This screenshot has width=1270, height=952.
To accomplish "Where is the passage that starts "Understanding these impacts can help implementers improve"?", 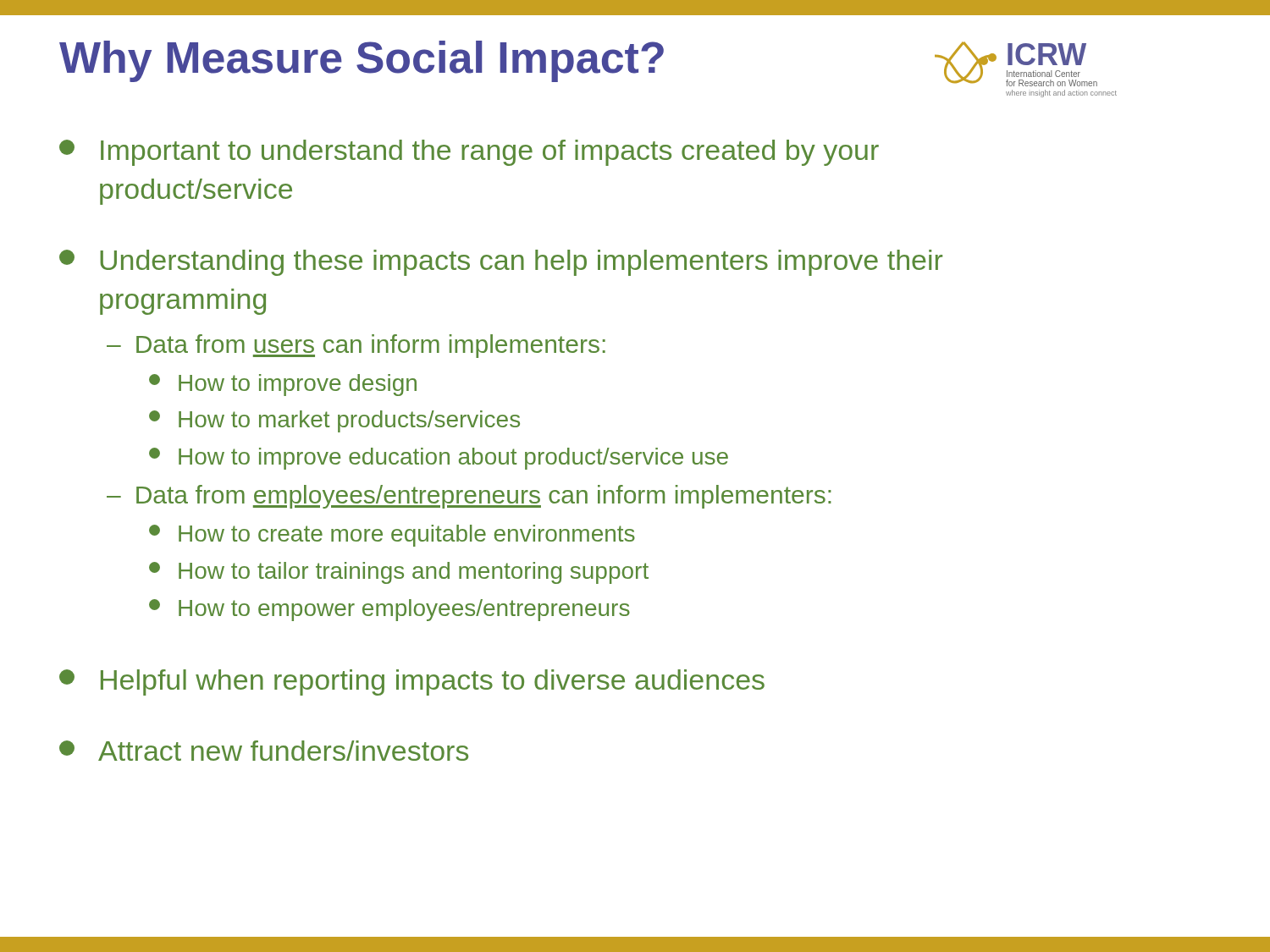I will pos(501,263).
